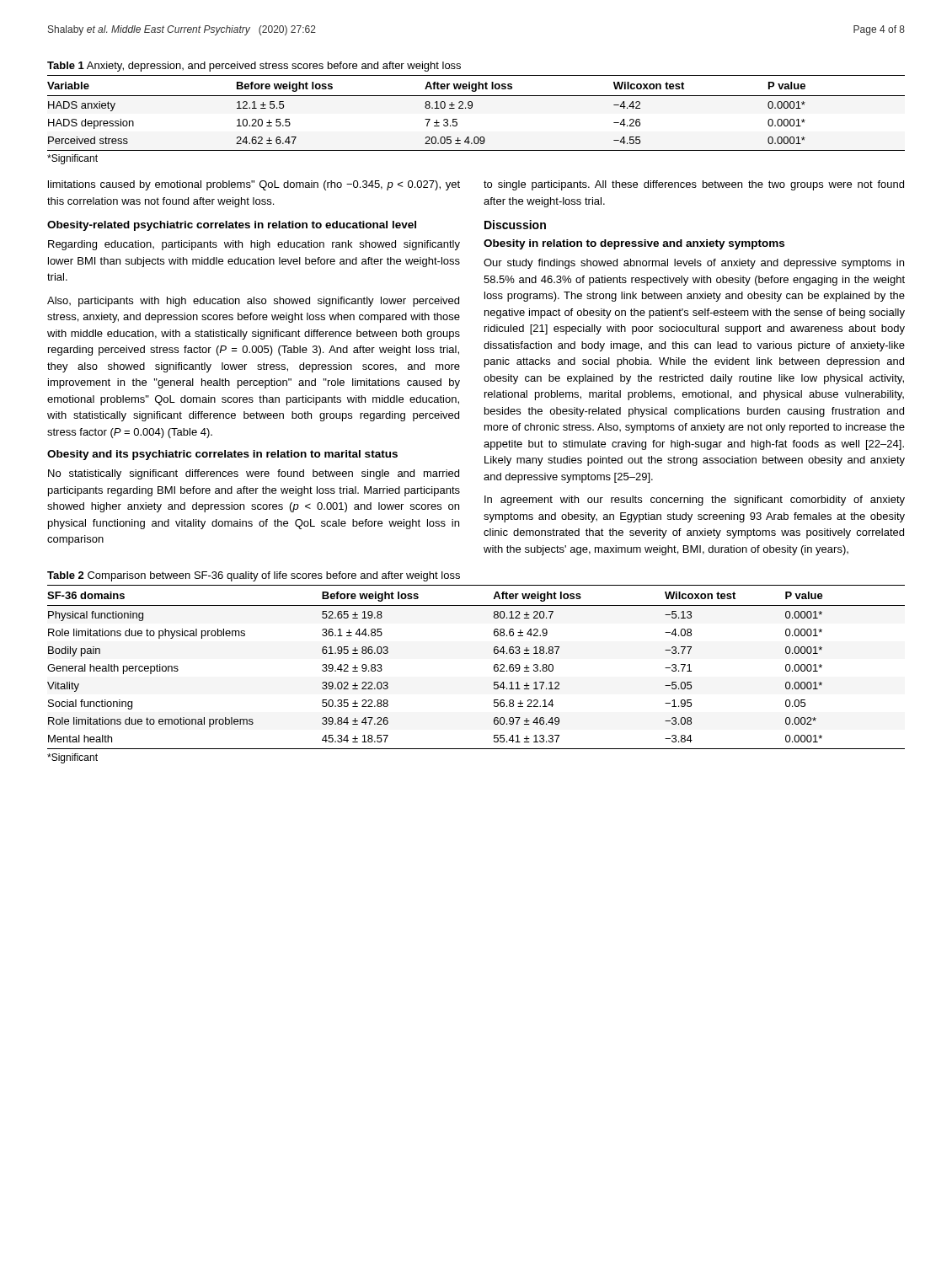
Task: Locate the table with the text "HADS anxiety"
Action: point(476,113)
